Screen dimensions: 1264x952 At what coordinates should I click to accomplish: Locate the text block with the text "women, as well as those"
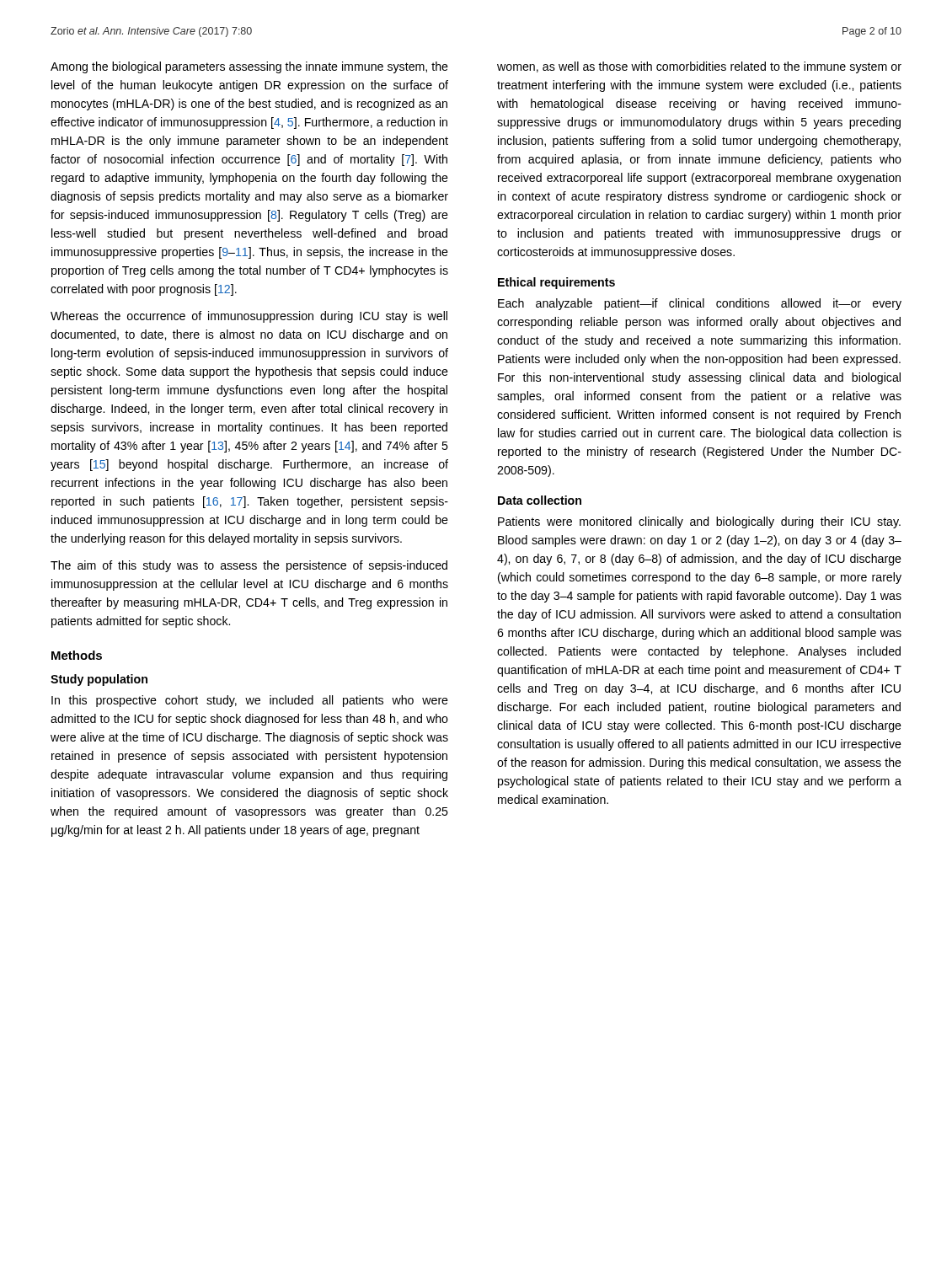point(699,159)
